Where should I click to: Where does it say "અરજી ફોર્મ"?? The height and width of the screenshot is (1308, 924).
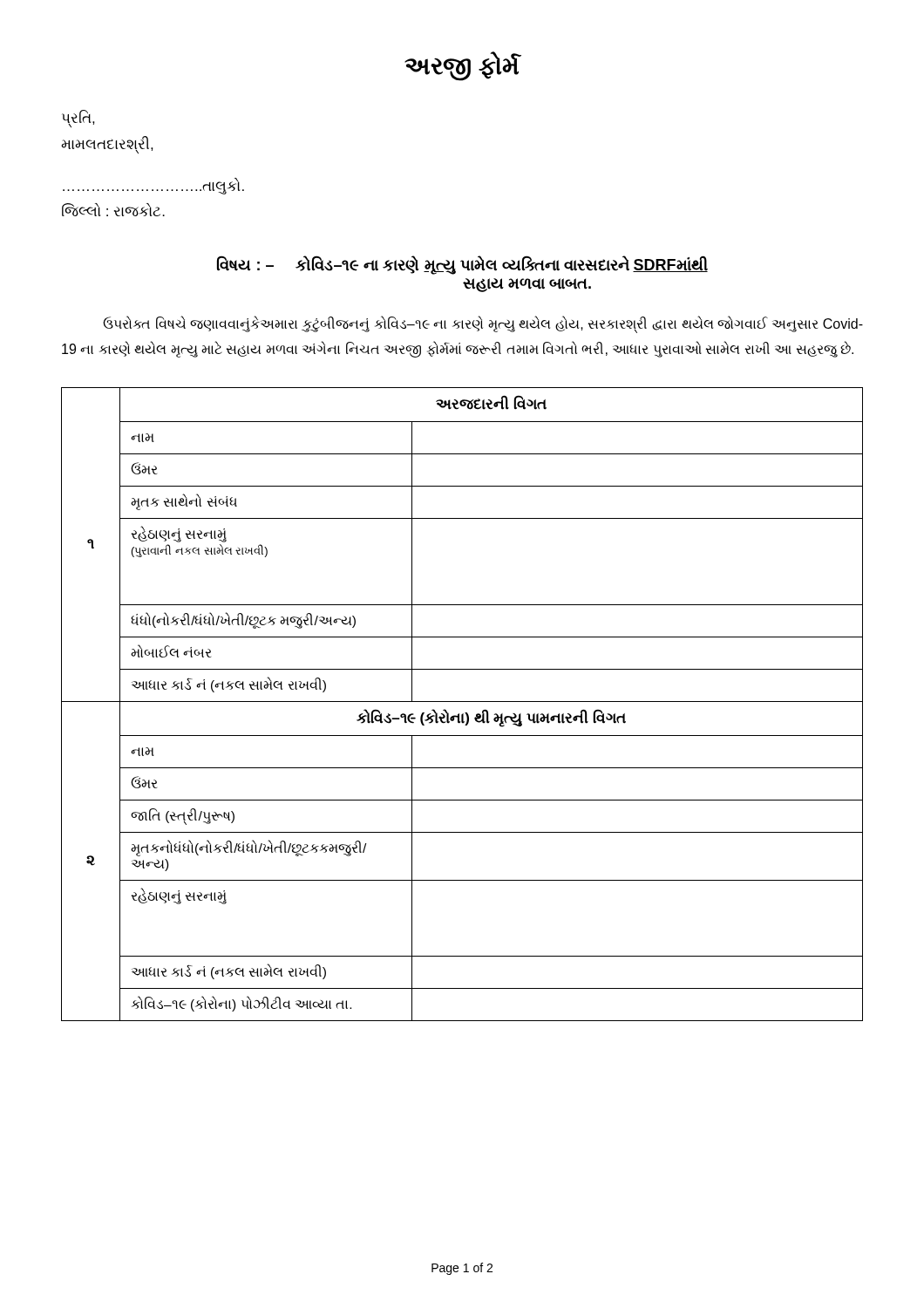click(x=462, y=66)
